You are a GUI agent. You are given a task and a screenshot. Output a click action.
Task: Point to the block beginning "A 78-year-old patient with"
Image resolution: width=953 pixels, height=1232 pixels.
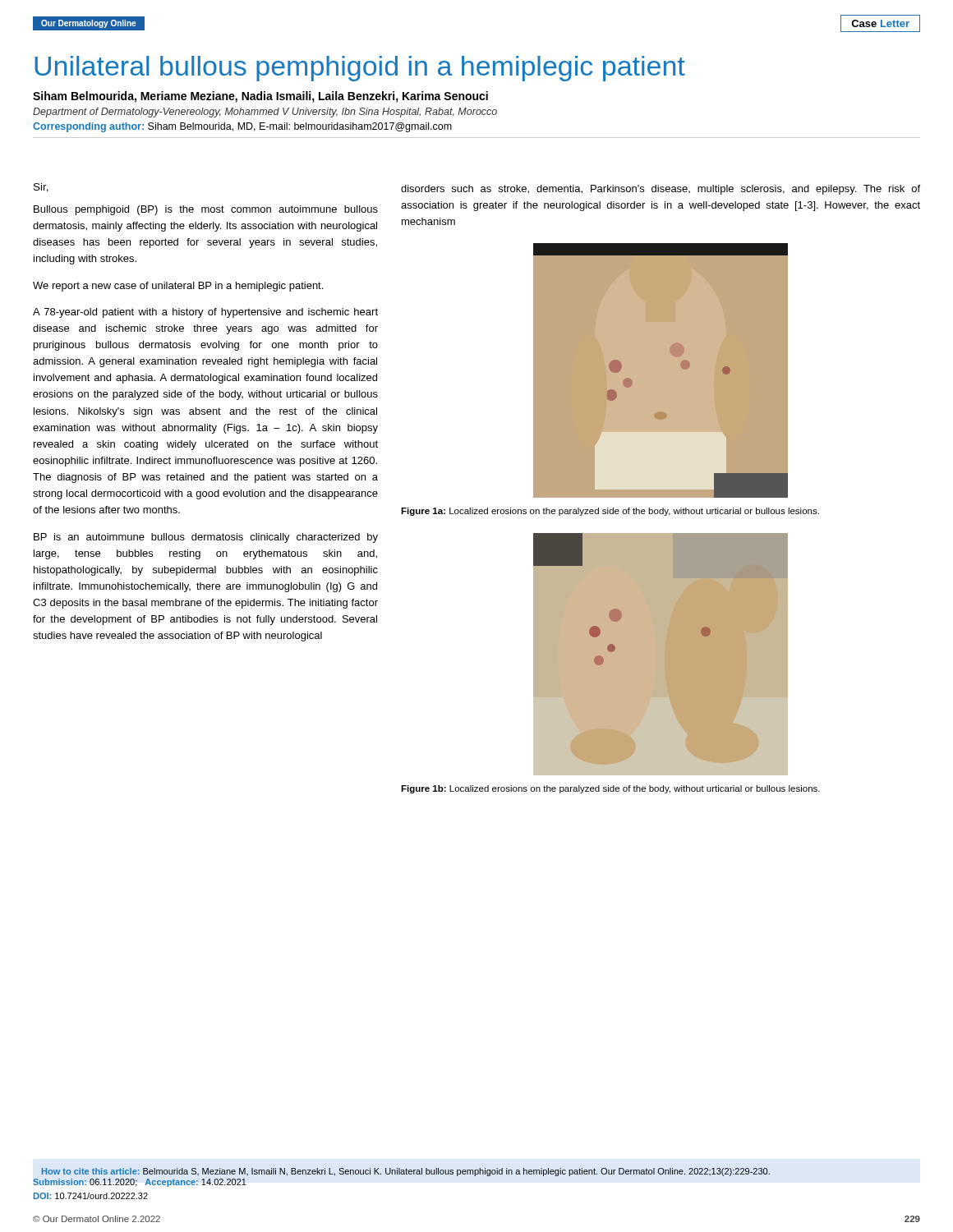point(205,411)
